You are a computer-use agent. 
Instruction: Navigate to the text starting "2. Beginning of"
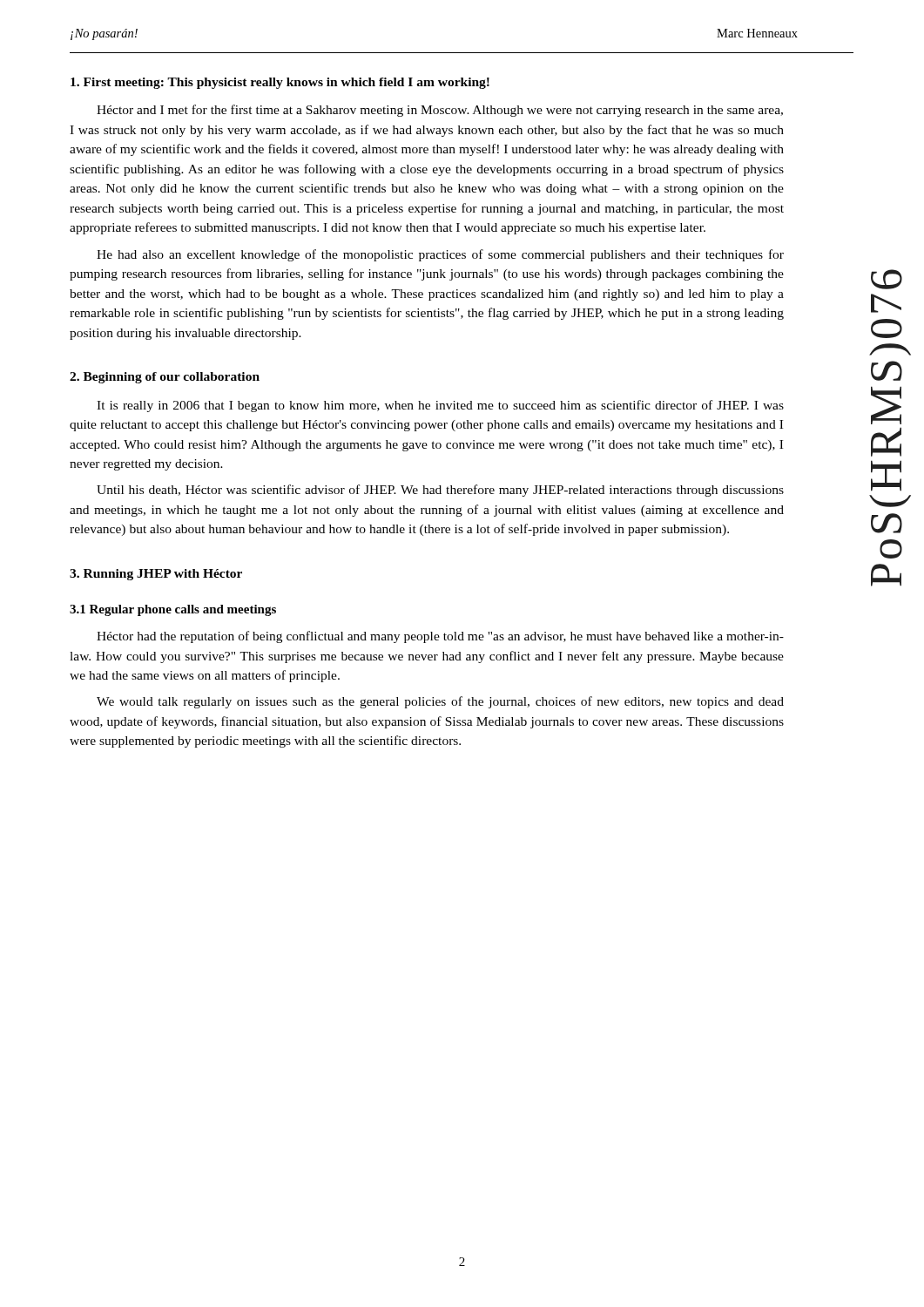[x=165, y=376]
